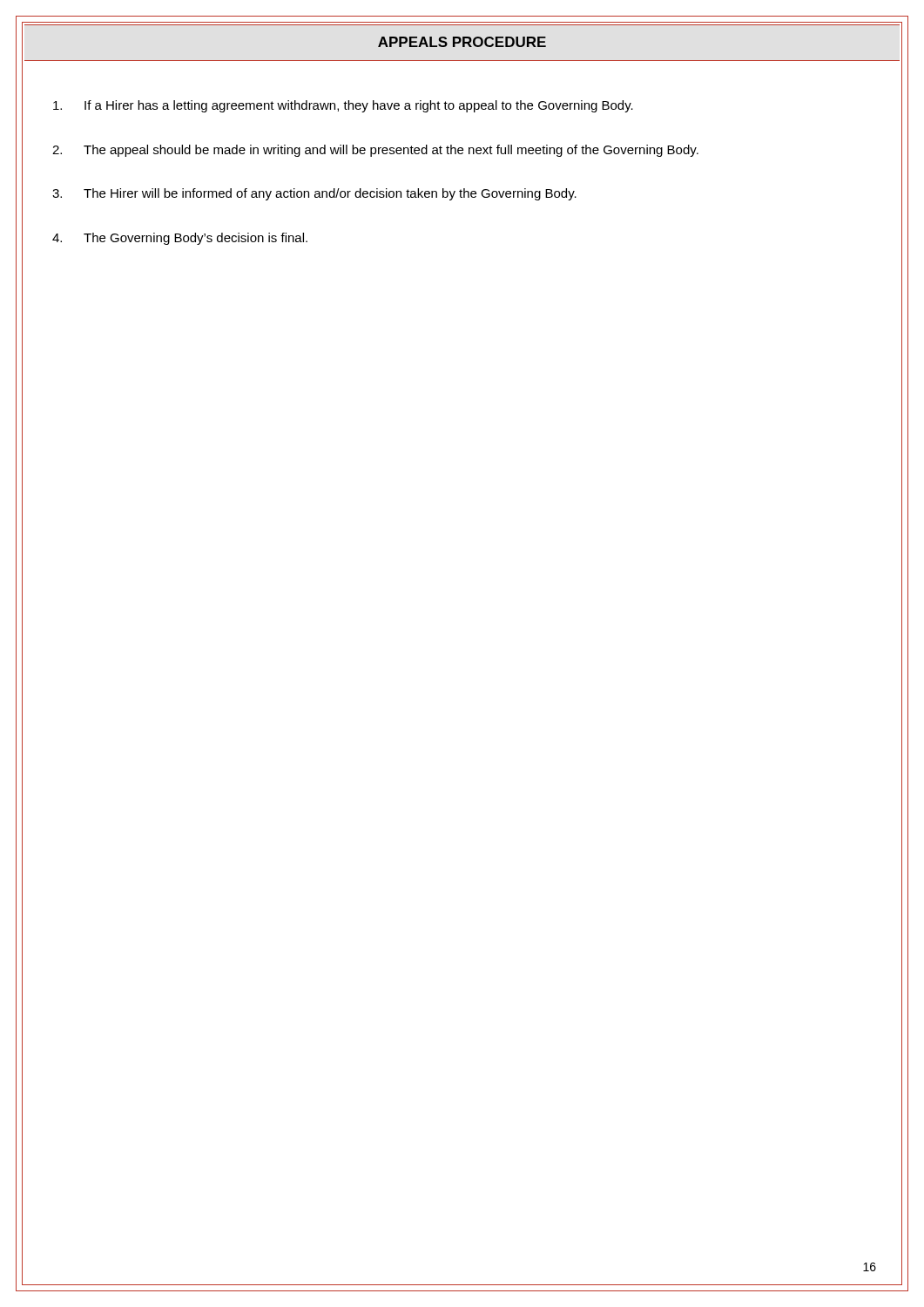Navigate to the passage starting "If a Hirer has a letting agreement withdrawn,"
Viewport: 924px width, 1307px height.
click(x=343, y=106)
